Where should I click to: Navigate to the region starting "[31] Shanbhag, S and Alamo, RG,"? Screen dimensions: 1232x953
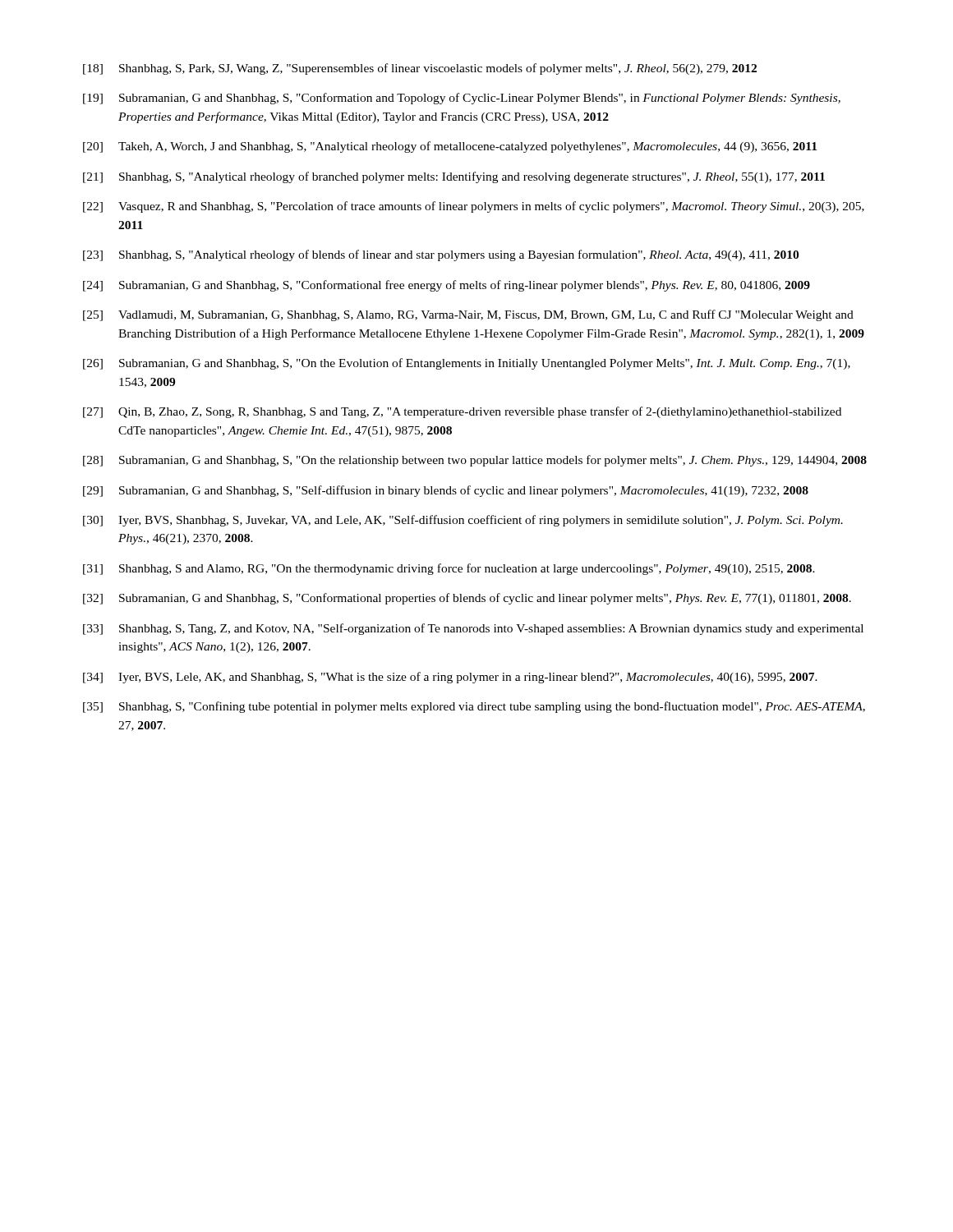(x=476, y=568)
